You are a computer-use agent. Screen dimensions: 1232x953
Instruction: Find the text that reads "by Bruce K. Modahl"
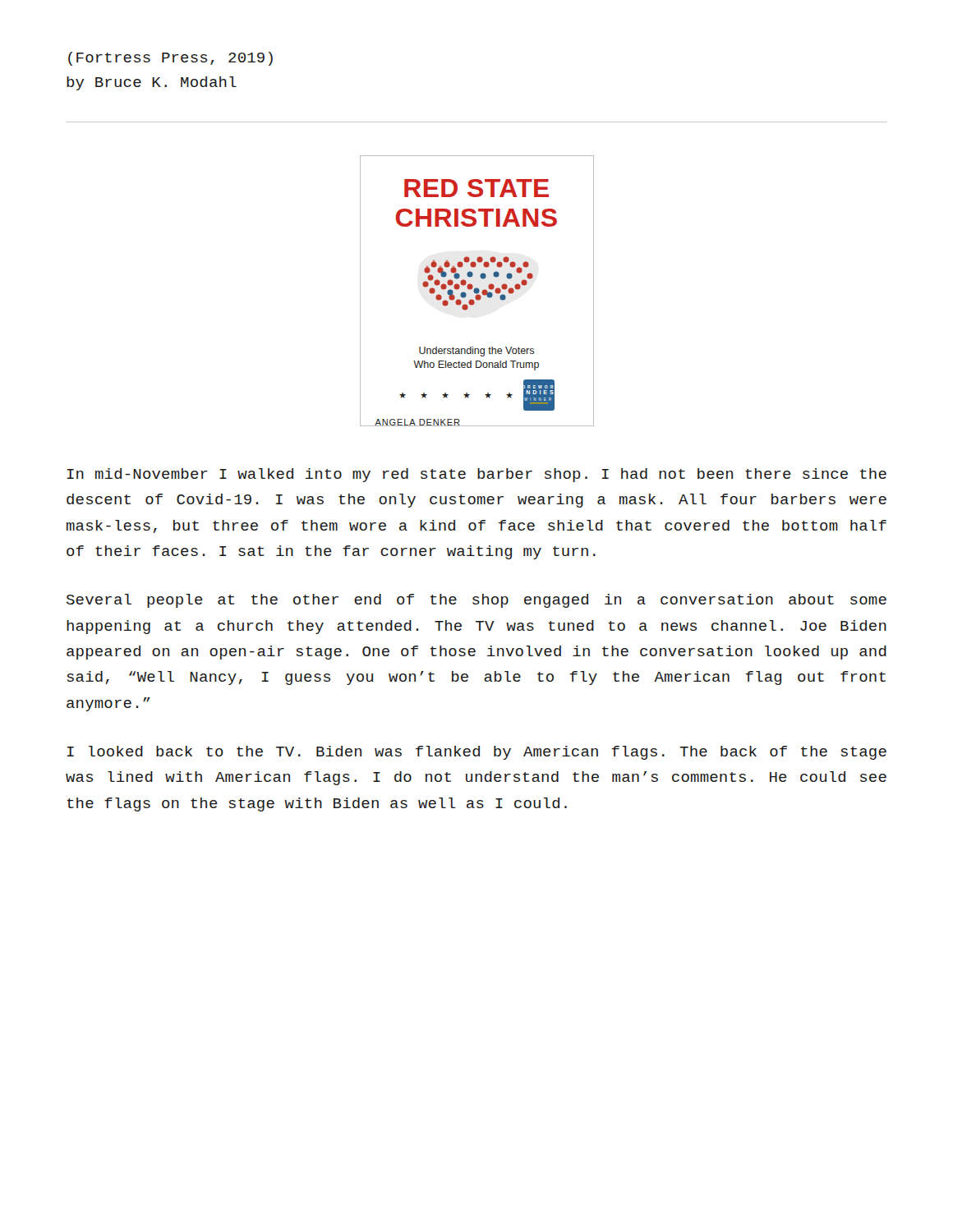coord(151,83)
